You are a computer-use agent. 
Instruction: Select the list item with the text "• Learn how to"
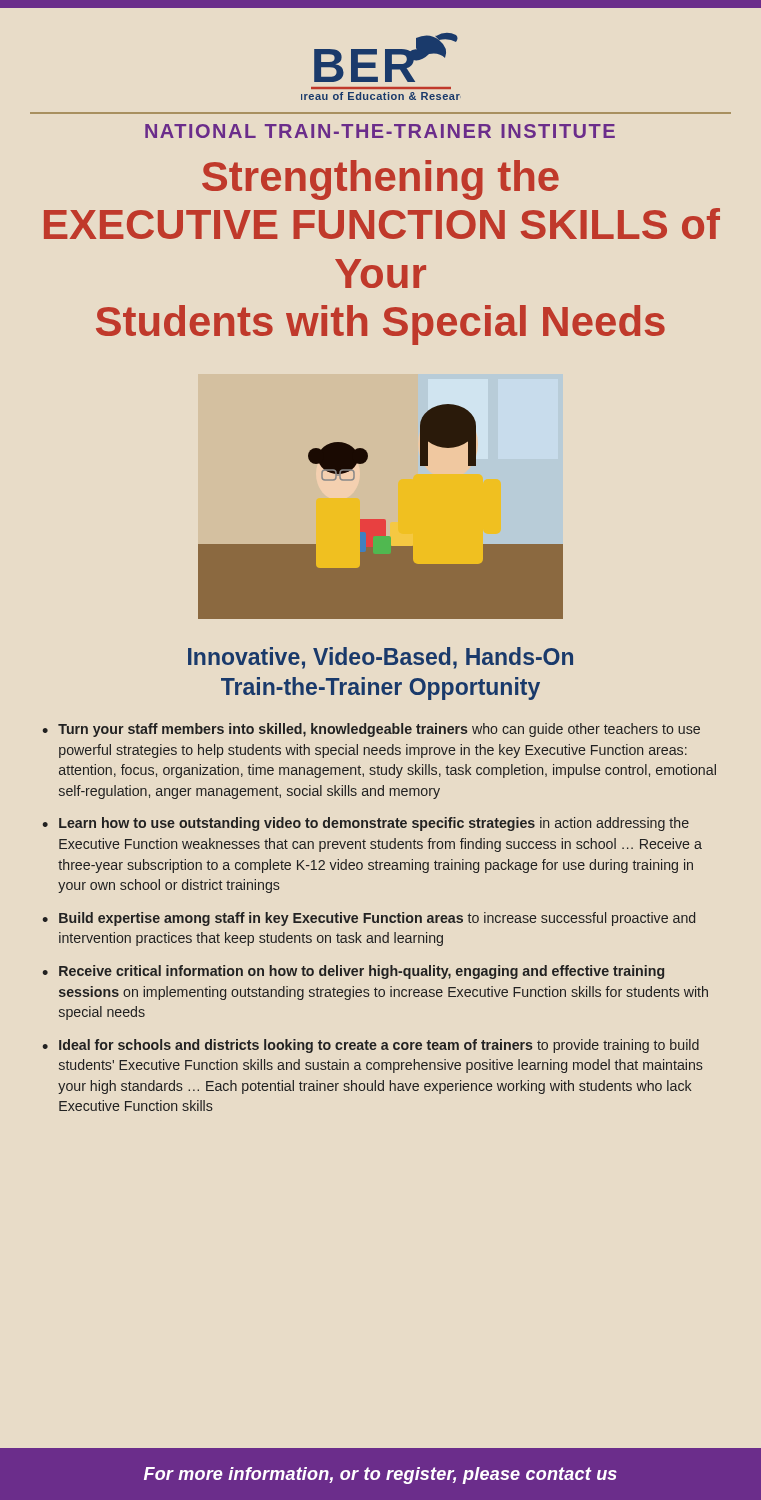coord(380,854)
